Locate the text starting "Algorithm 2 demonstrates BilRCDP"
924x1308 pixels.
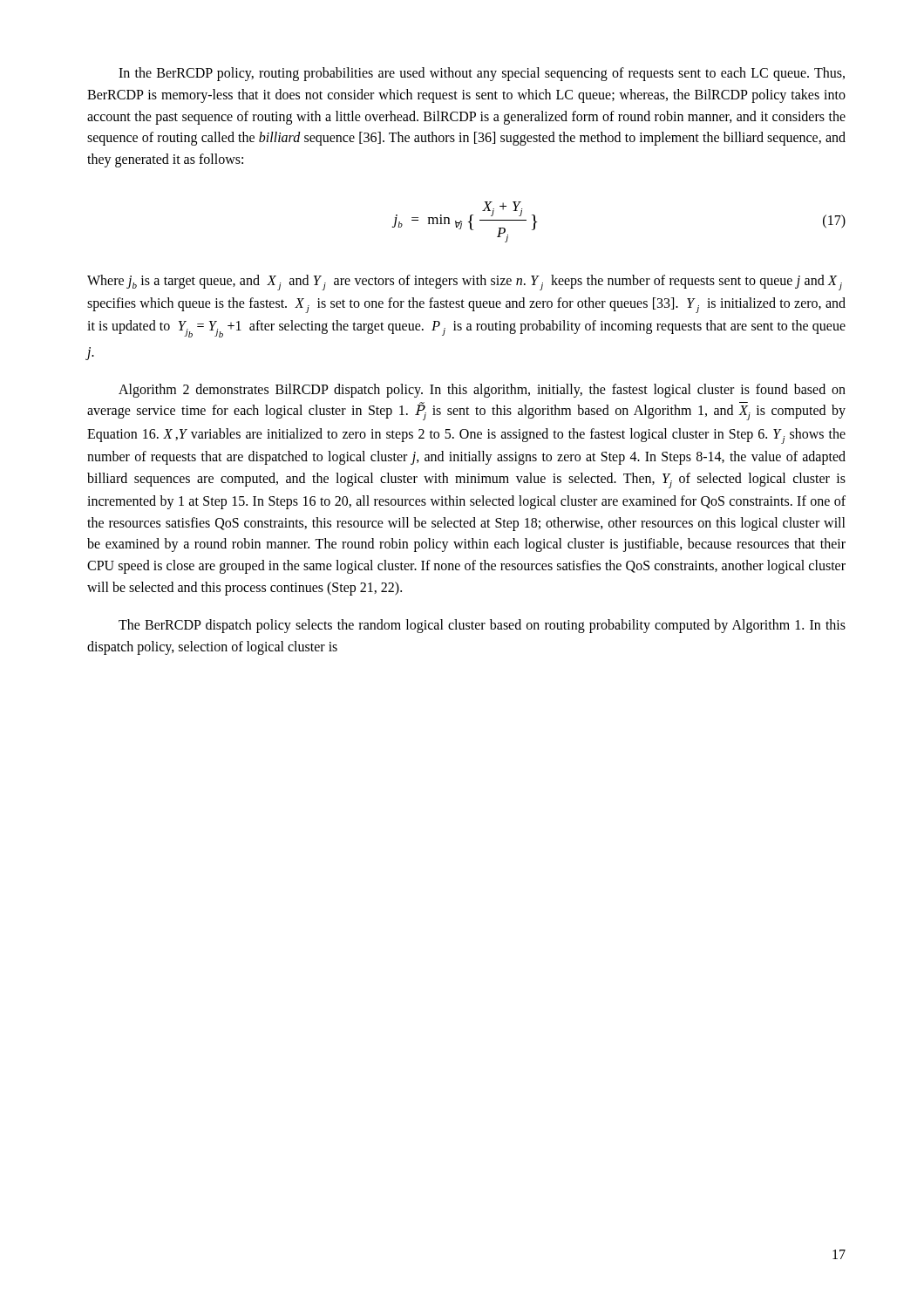click(466, 488)
